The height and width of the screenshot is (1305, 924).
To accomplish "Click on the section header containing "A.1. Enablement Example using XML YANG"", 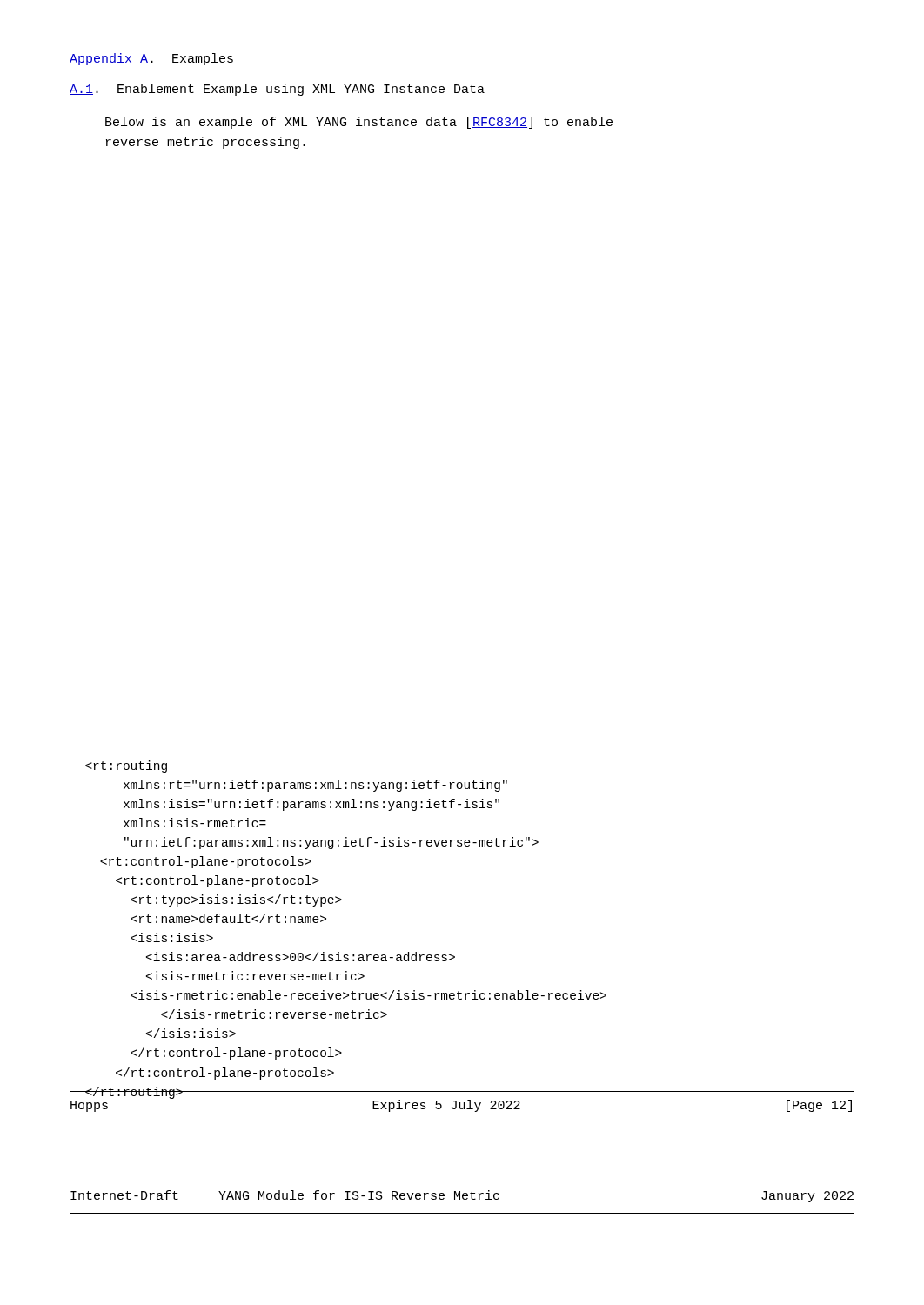I will (277, 90).
